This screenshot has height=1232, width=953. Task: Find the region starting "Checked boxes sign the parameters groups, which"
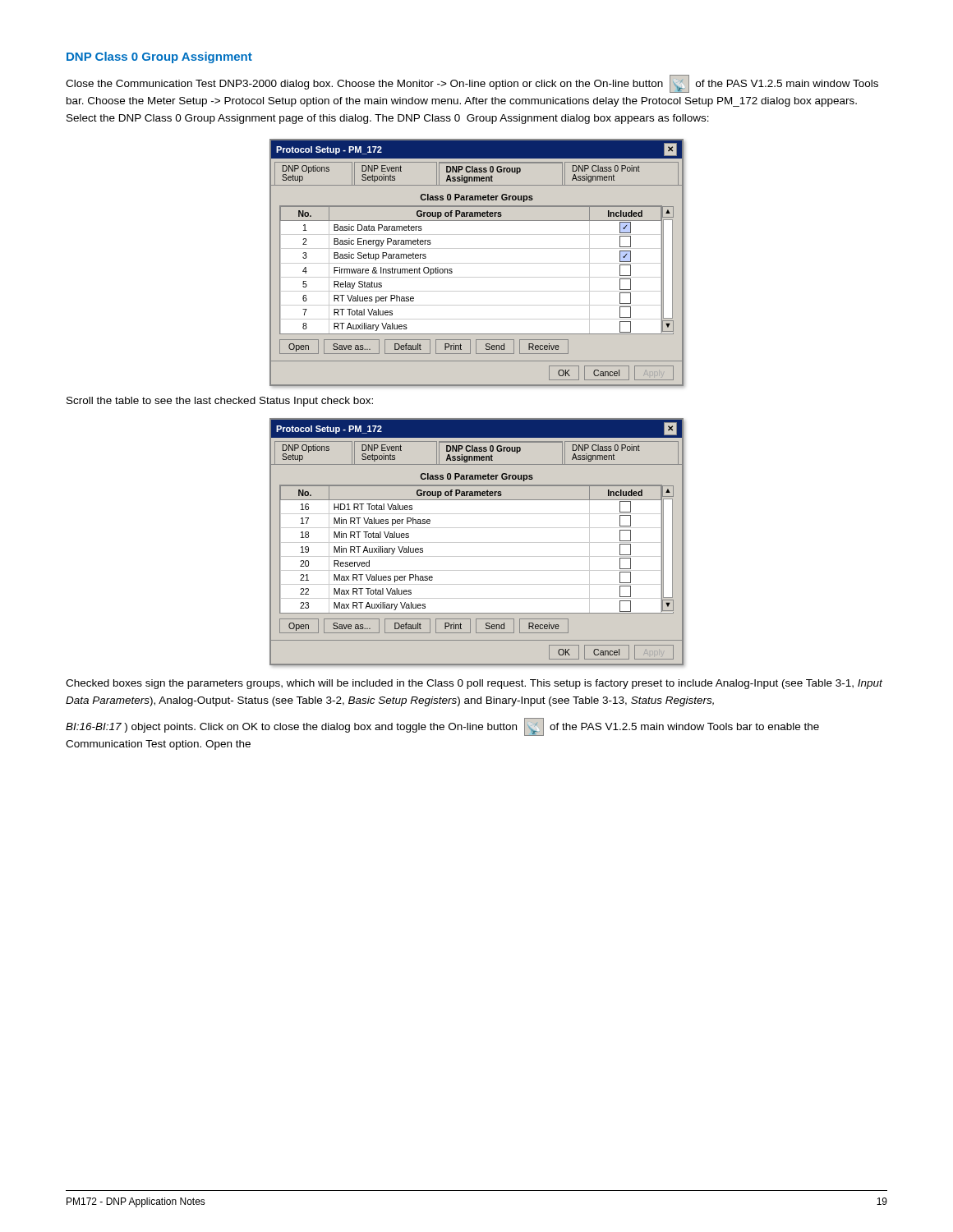[x=474, y=691]
